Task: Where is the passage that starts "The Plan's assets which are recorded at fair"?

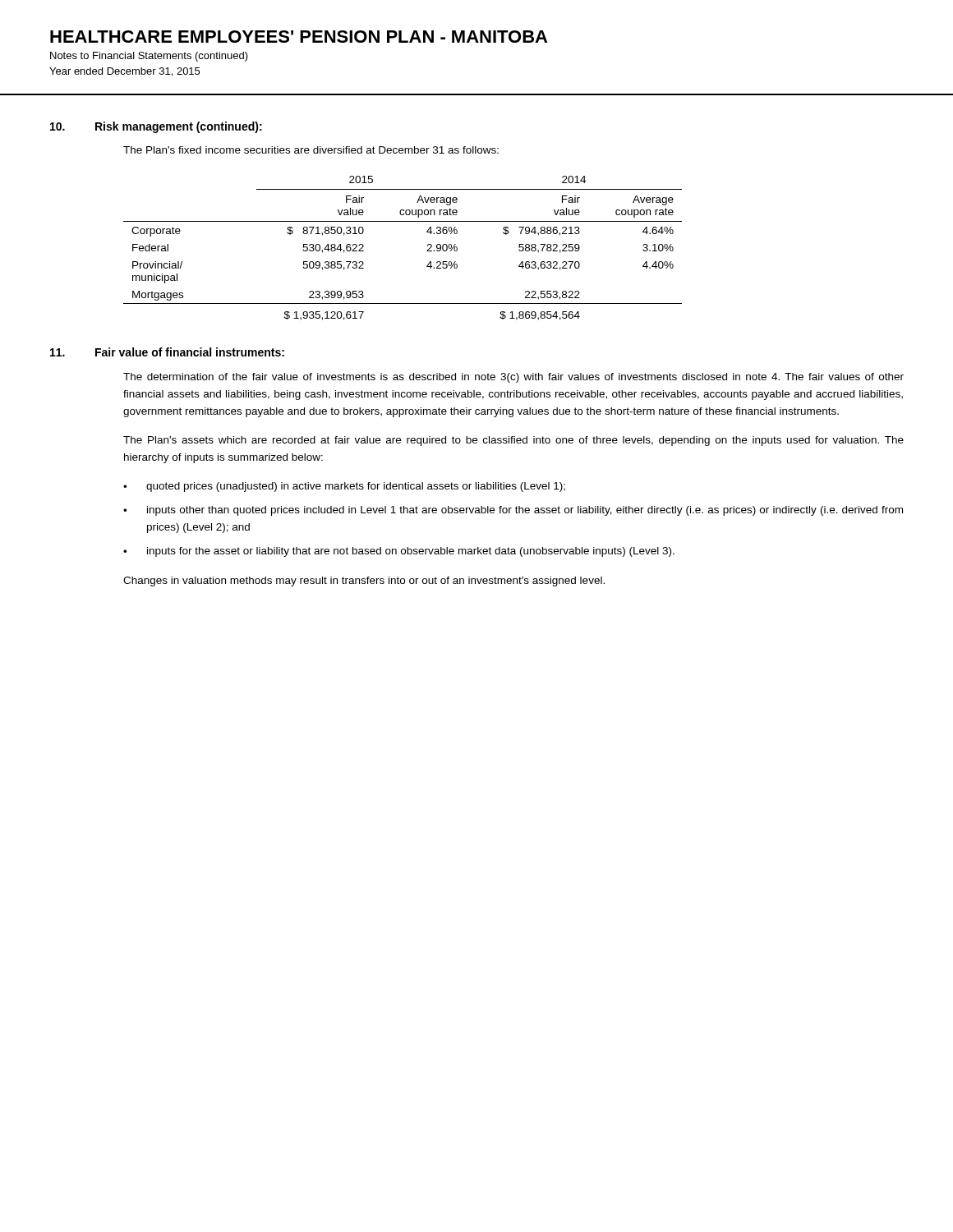Action: (513, 448)
